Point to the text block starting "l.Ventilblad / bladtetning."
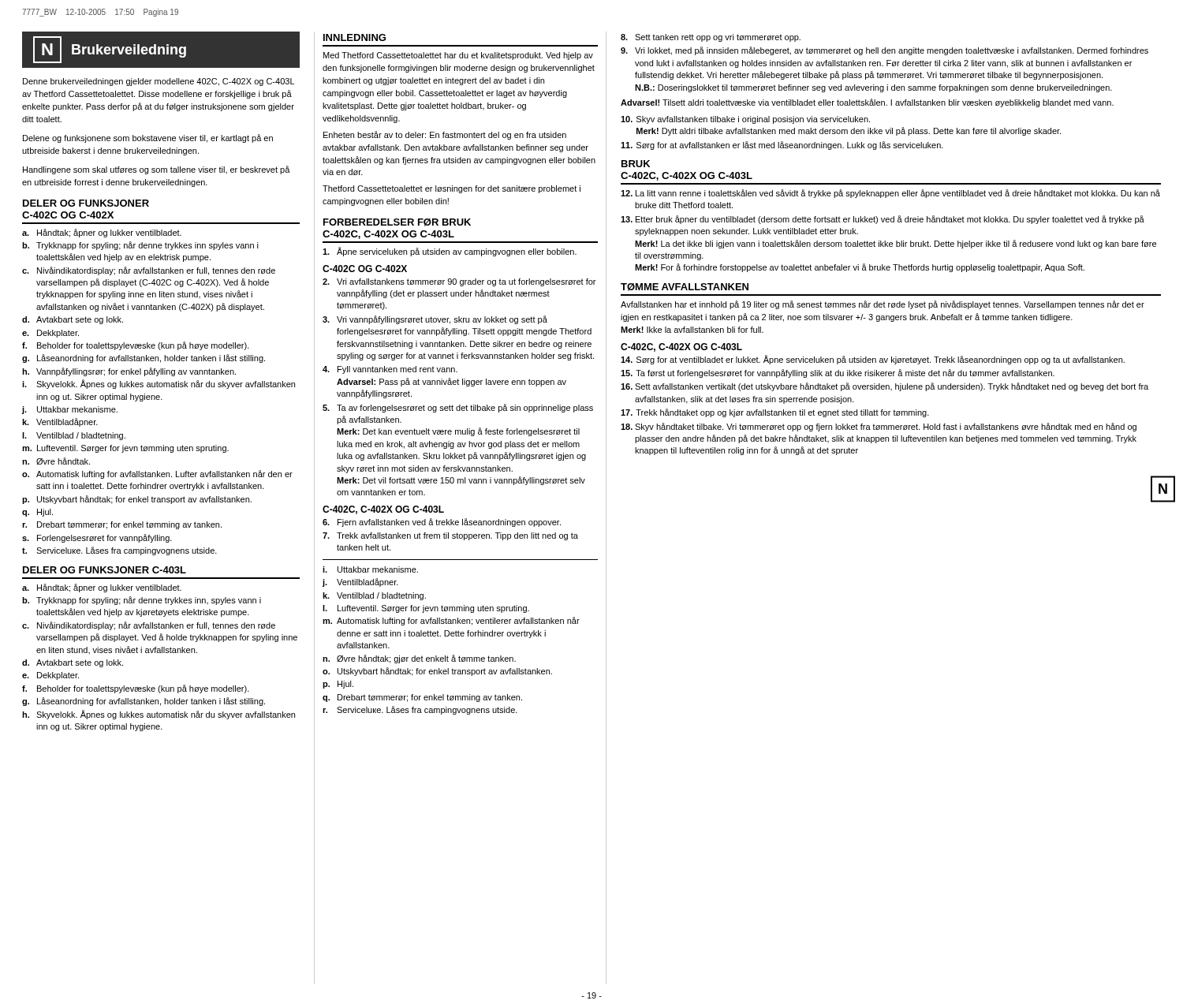Screen dimensions: 1008x1183 coord(74,436)
